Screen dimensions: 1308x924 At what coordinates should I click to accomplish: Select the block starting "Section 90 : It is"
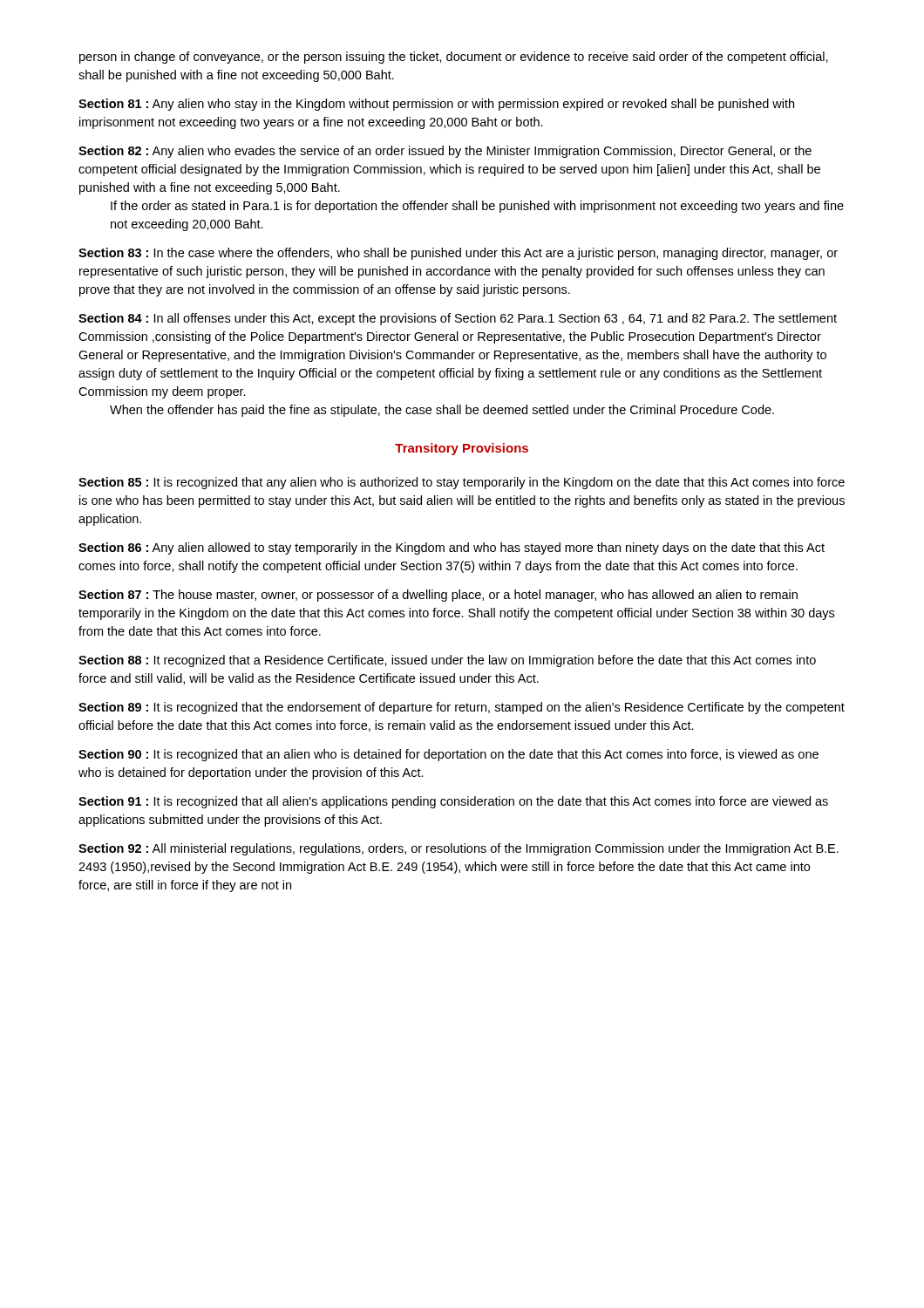tap(449, 764)
